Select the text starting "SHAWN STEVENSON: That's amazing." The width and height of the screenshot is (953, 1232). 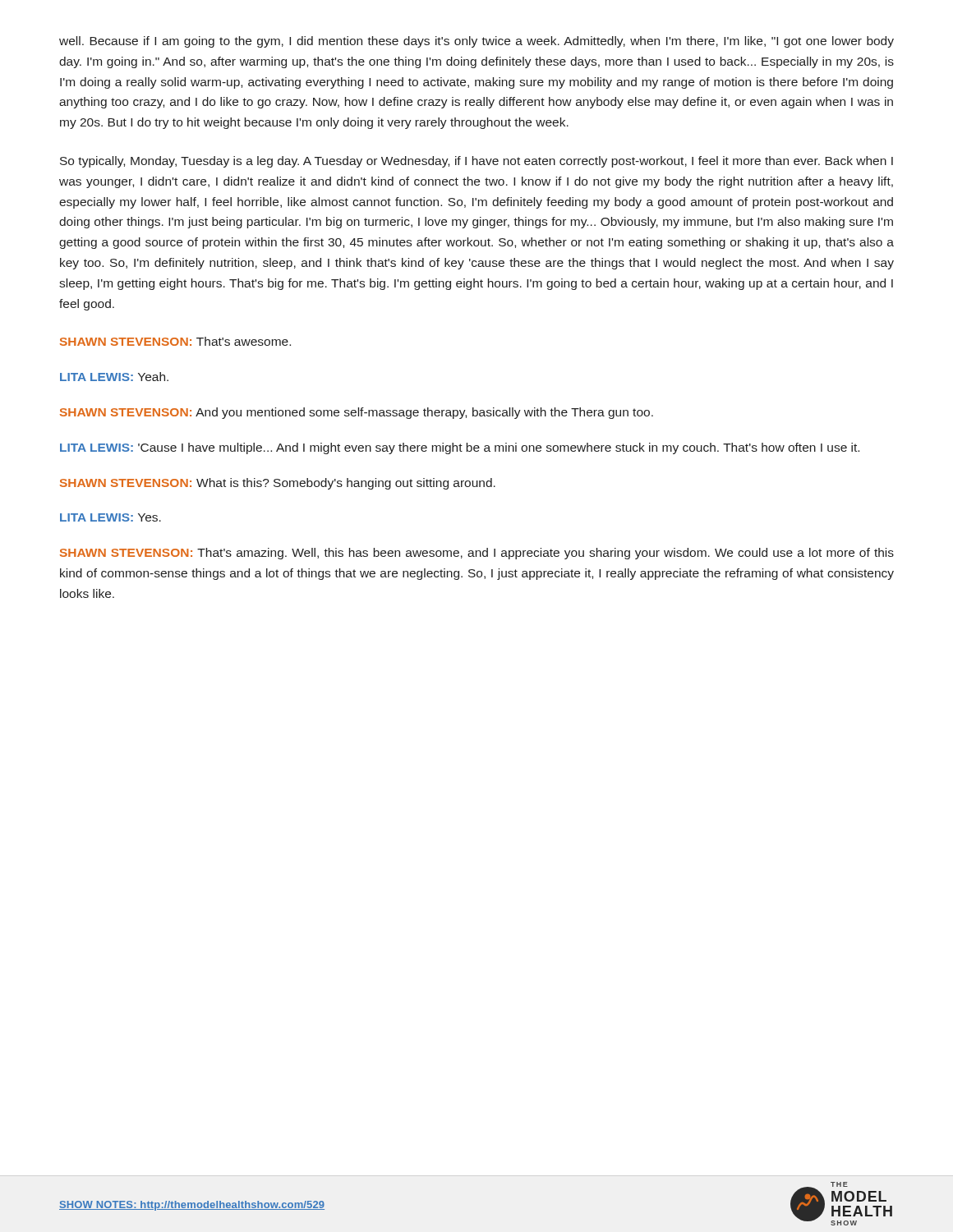click(476, 573)
